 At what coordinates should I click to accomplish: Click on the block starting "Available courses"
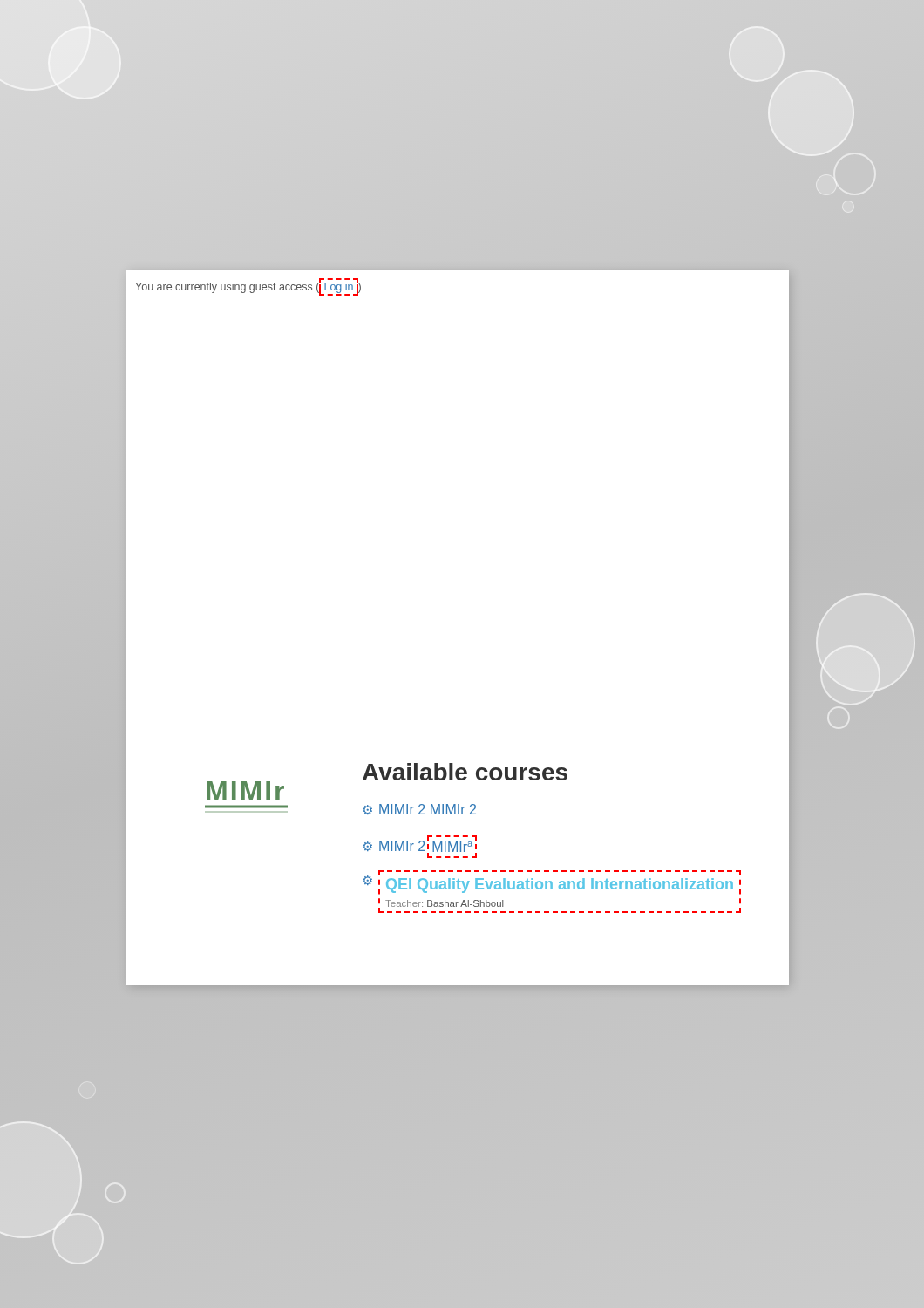click(465, 772)
